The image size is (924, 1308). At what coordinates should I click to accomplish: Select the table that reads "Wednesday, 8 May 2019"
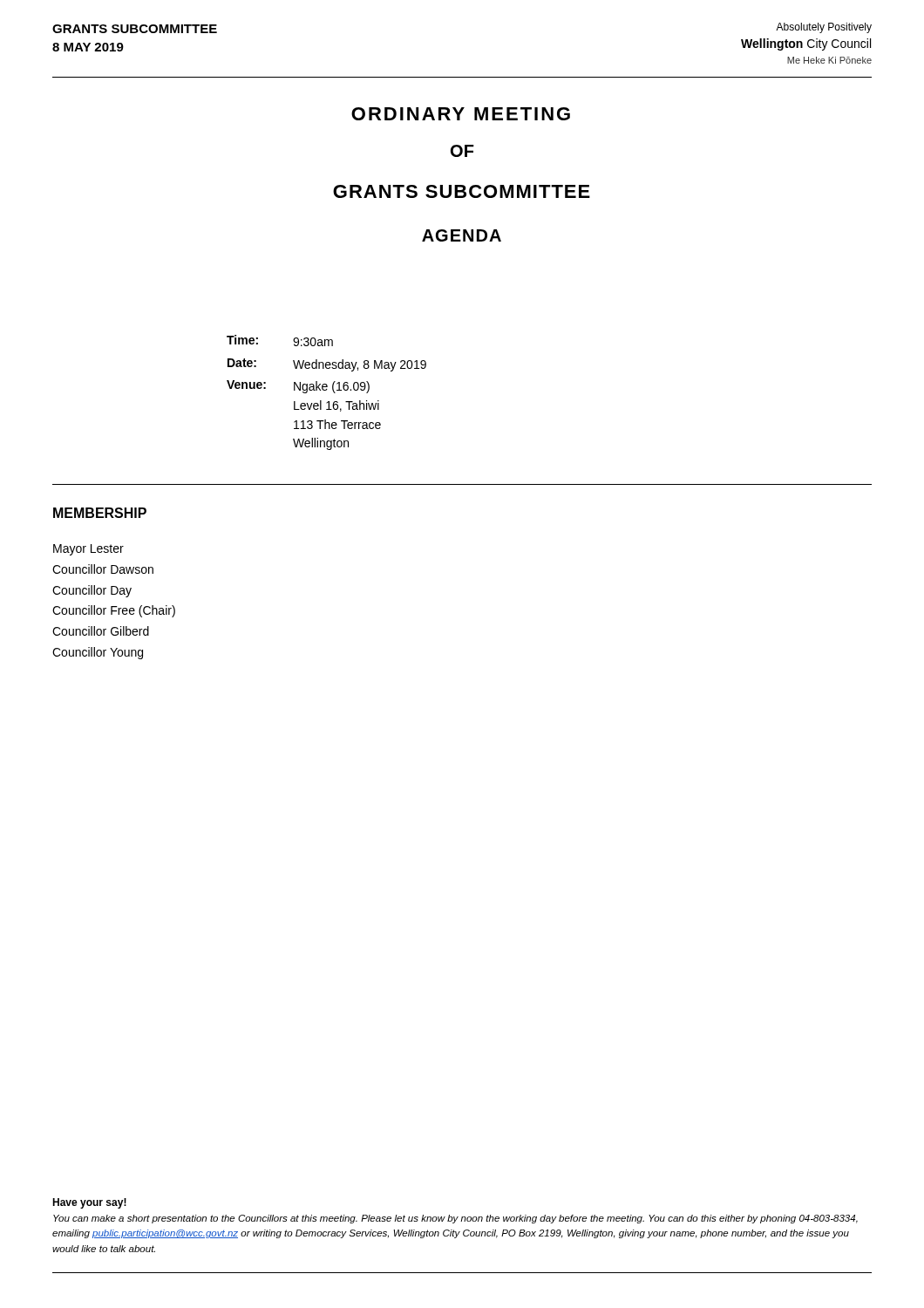pyautogui.click(x=327, y=393)
